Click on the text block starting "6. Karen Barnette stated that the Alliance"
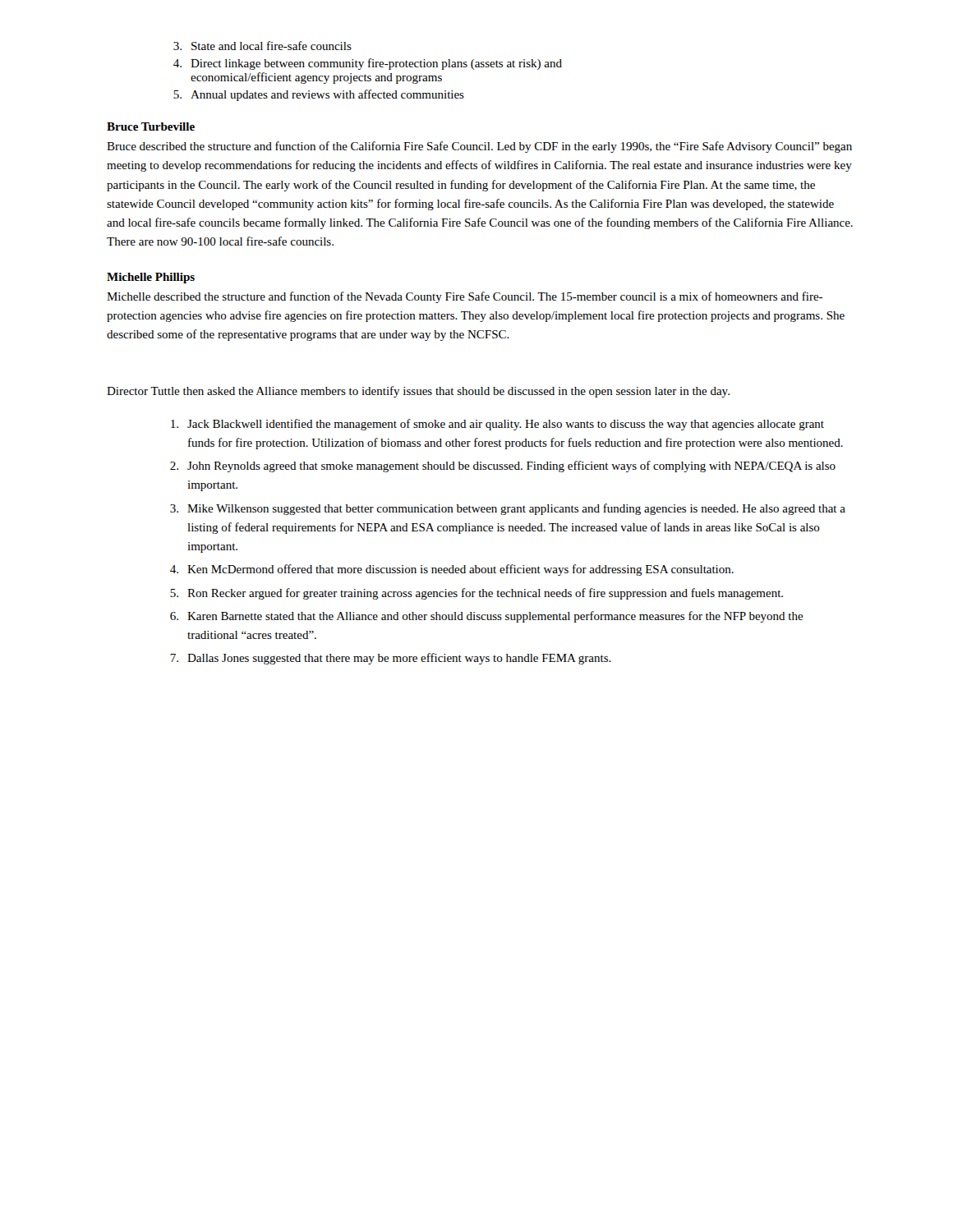 (505, 626)
